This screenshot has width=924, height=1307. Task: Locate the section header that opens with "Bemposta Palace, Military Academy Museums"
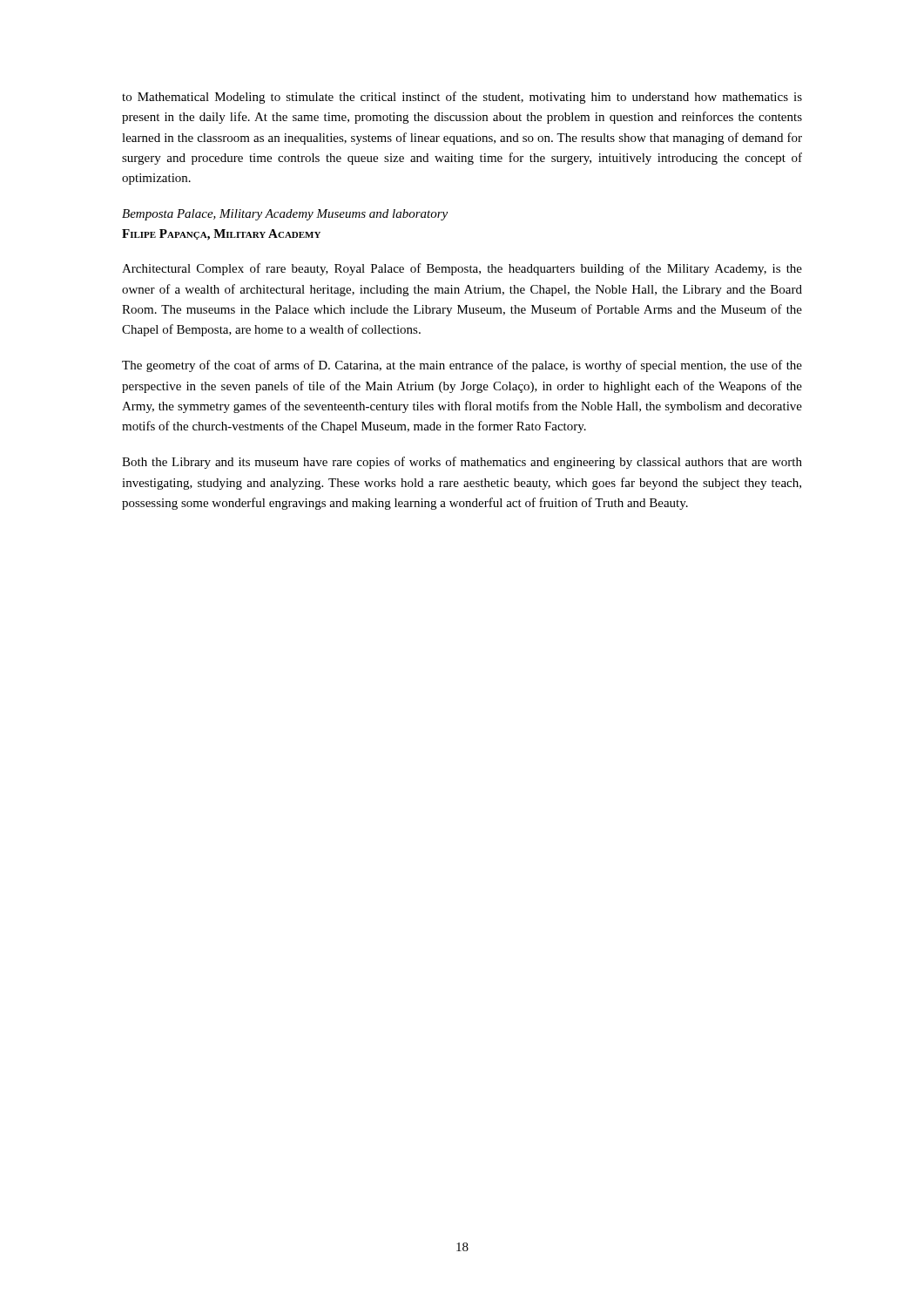click(285, 215)
